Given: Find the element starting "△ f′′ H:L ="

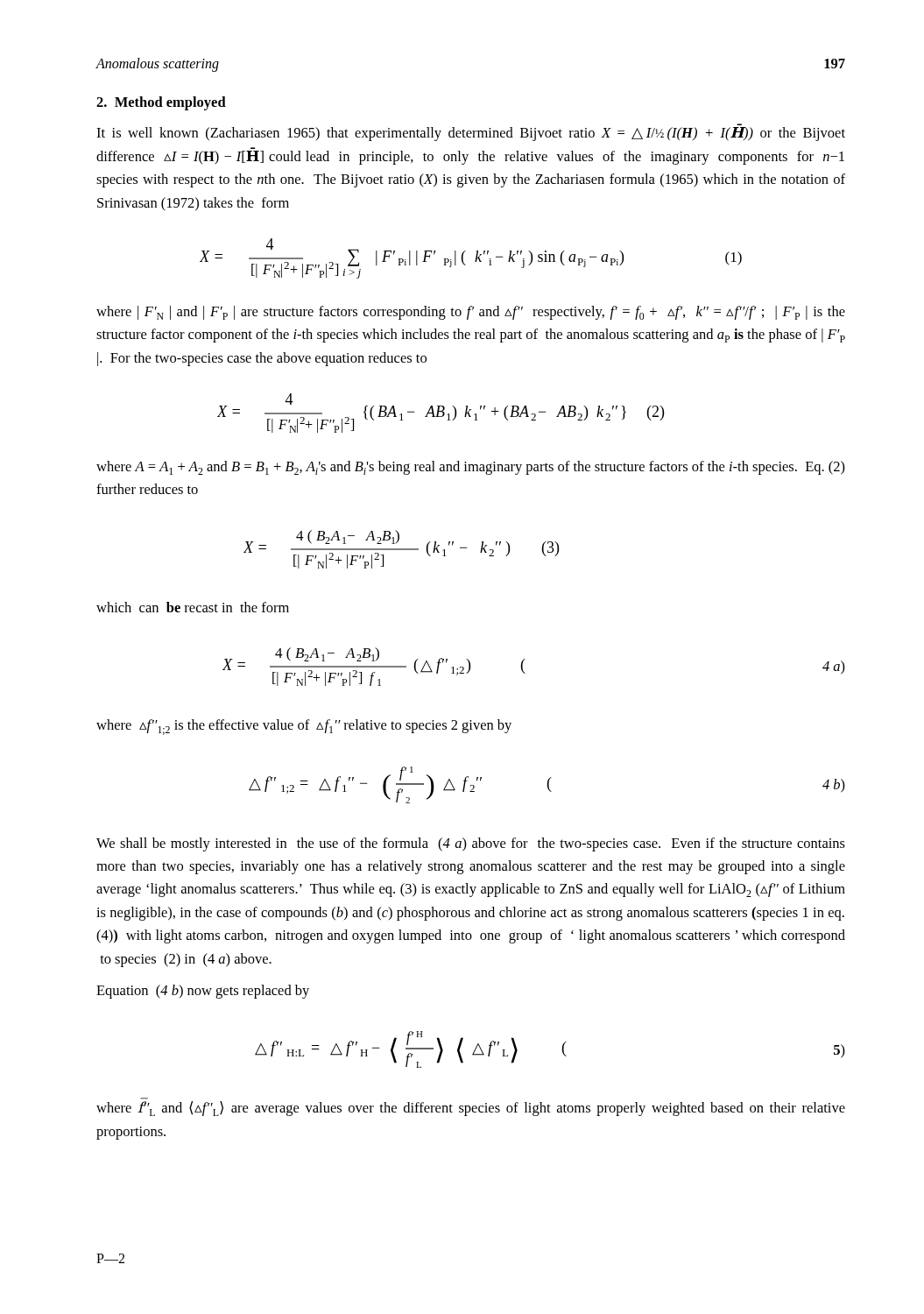Looking at the screenshot, I should coord(471,1050).
